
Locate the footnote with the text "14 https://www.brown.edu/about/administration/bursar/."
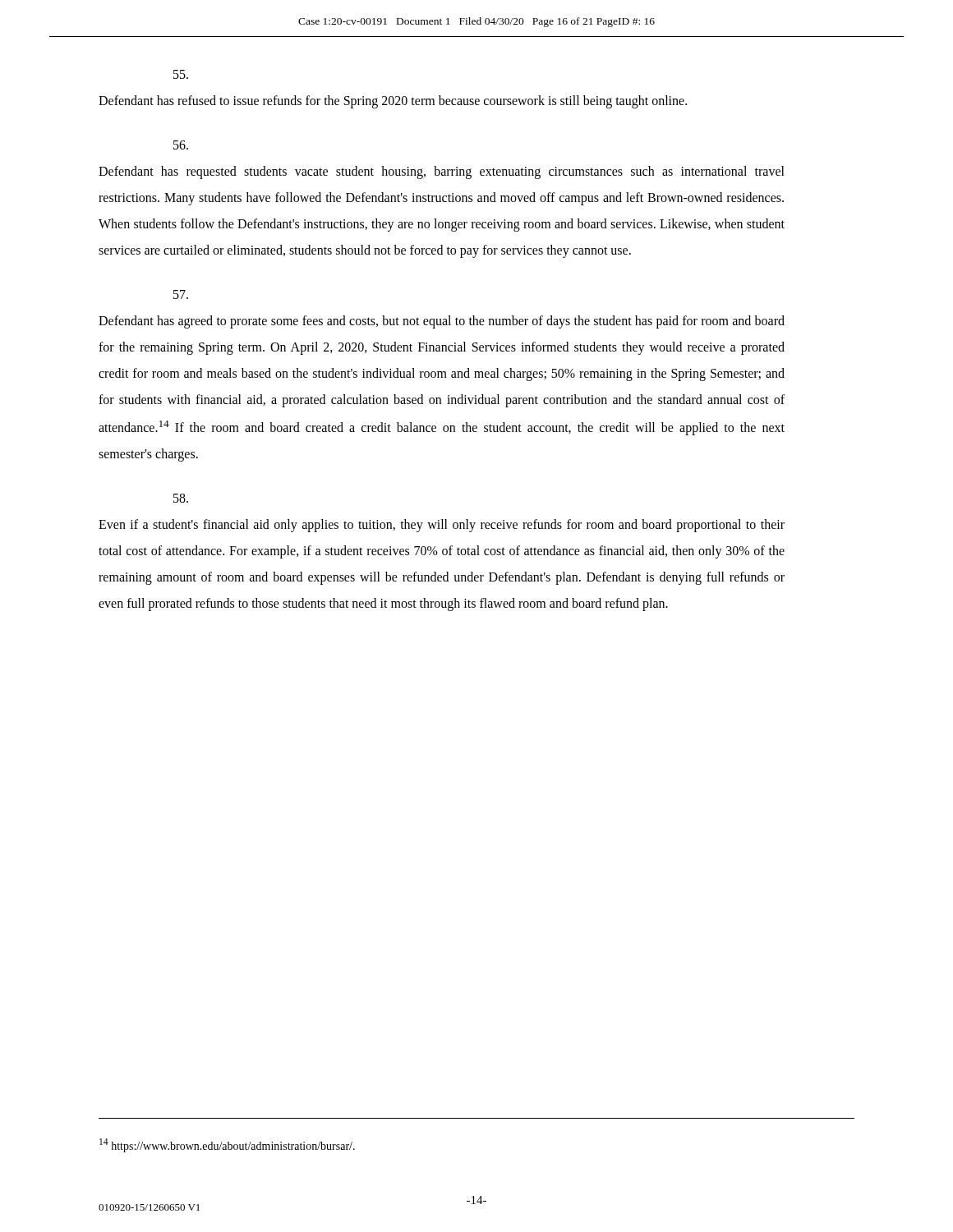click(x=227, y=1145)
